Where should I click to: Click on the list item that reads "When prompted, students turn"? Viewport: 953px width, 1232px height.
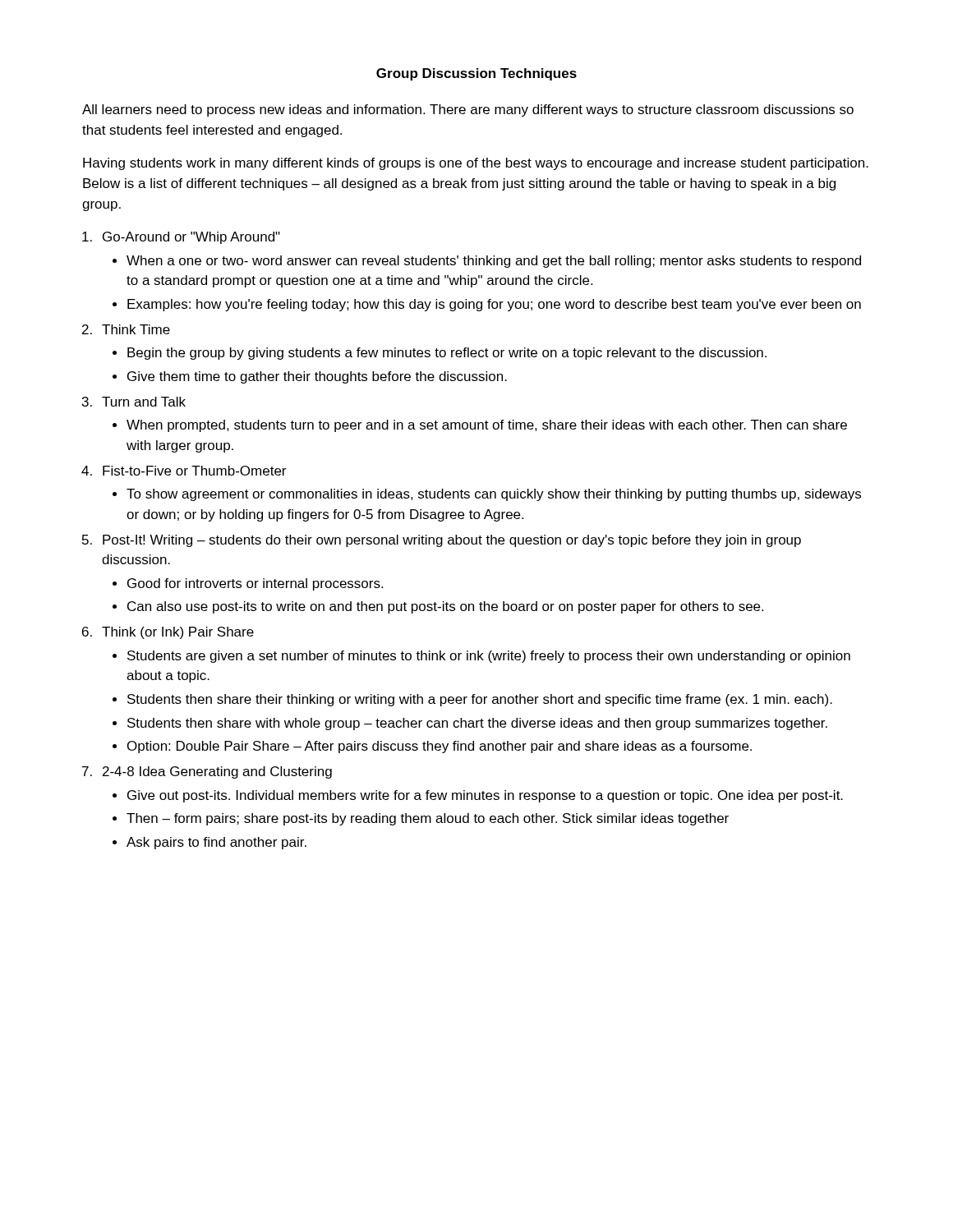(x=487, y=435)
